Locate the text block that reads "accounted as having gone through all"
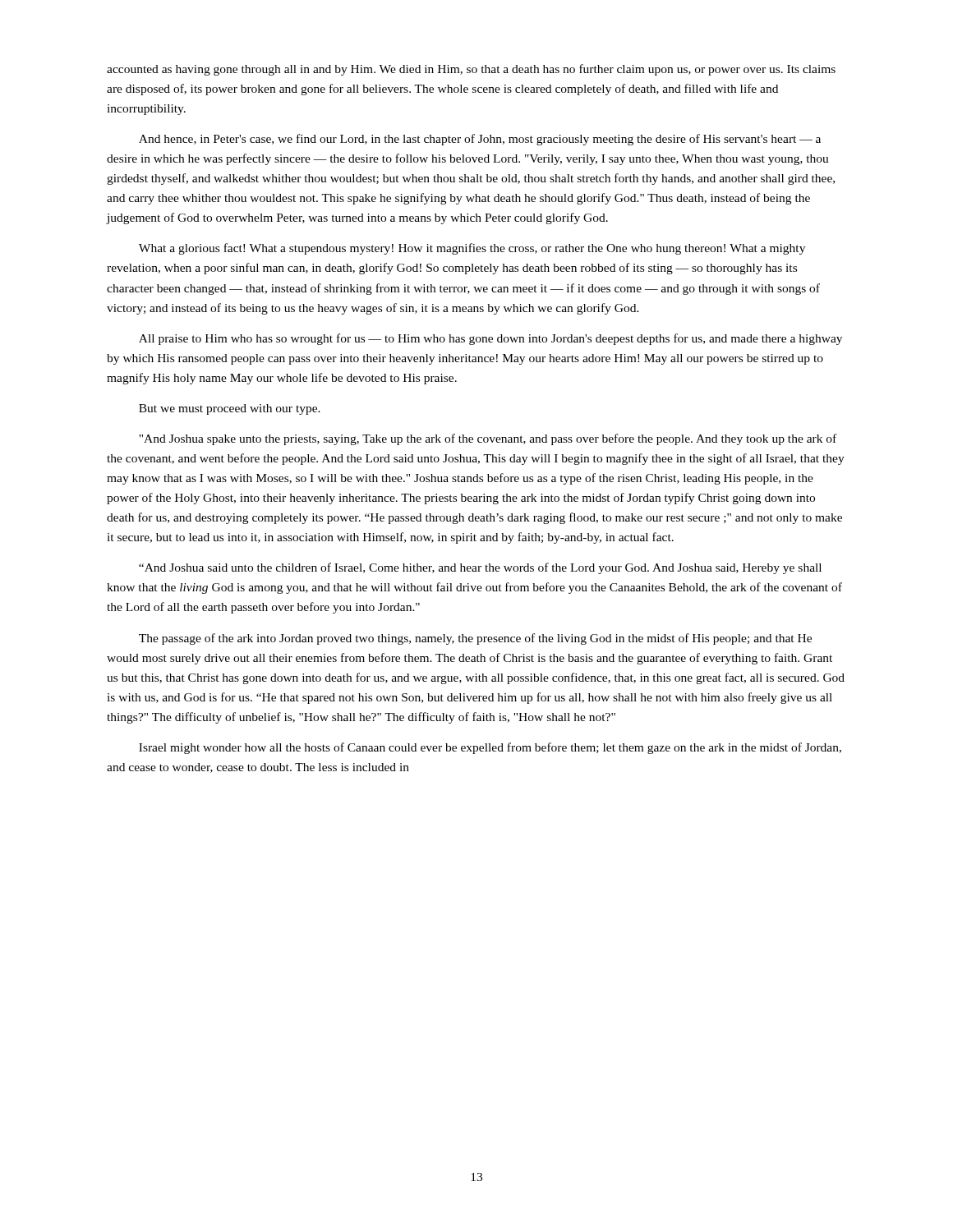953x1232 pixels. (x=476, y=89)
